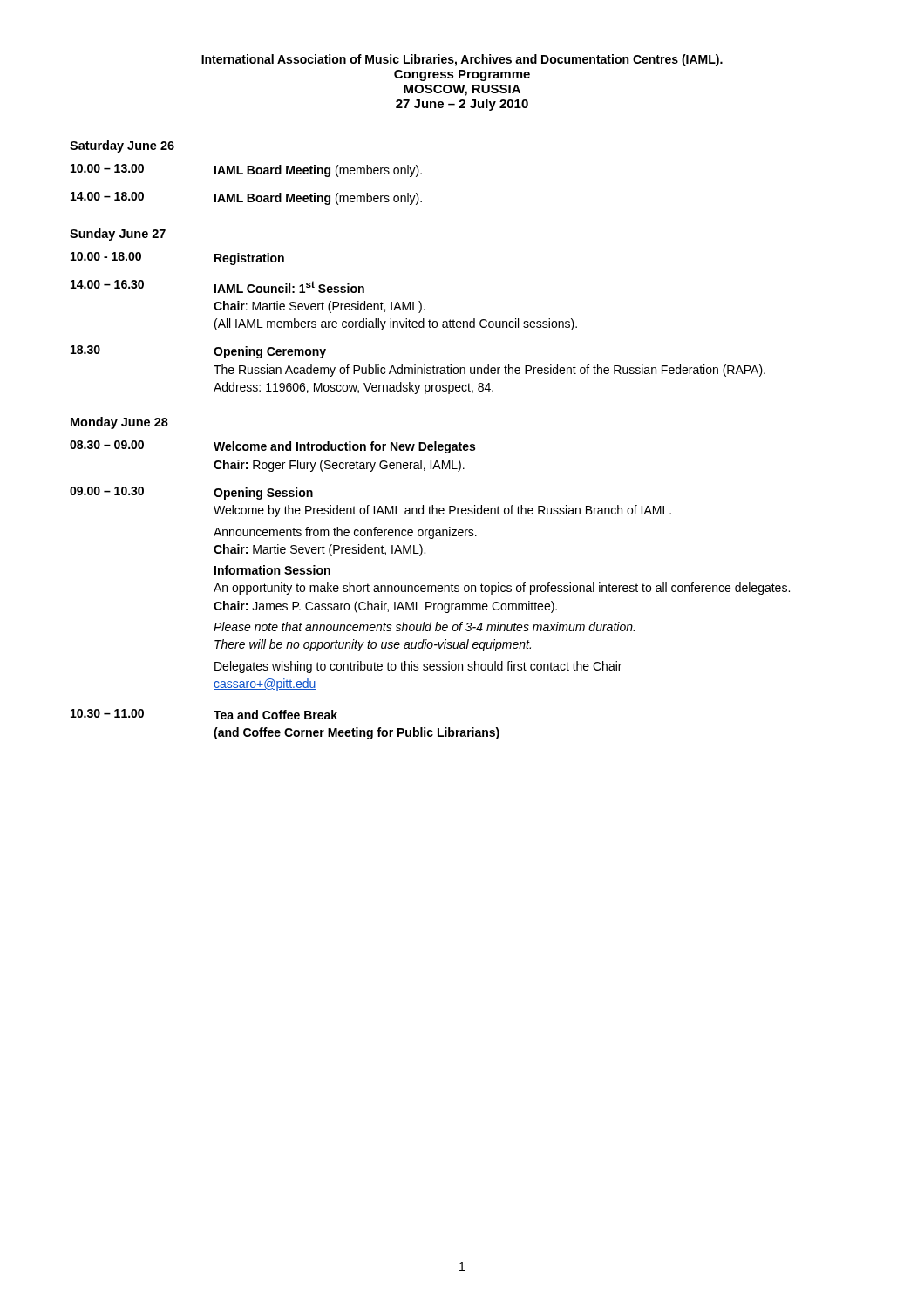This screenshot has width=924, height=1308.
Task: Find "Saturday June 26" on this page
Action: tap(122, 146)
